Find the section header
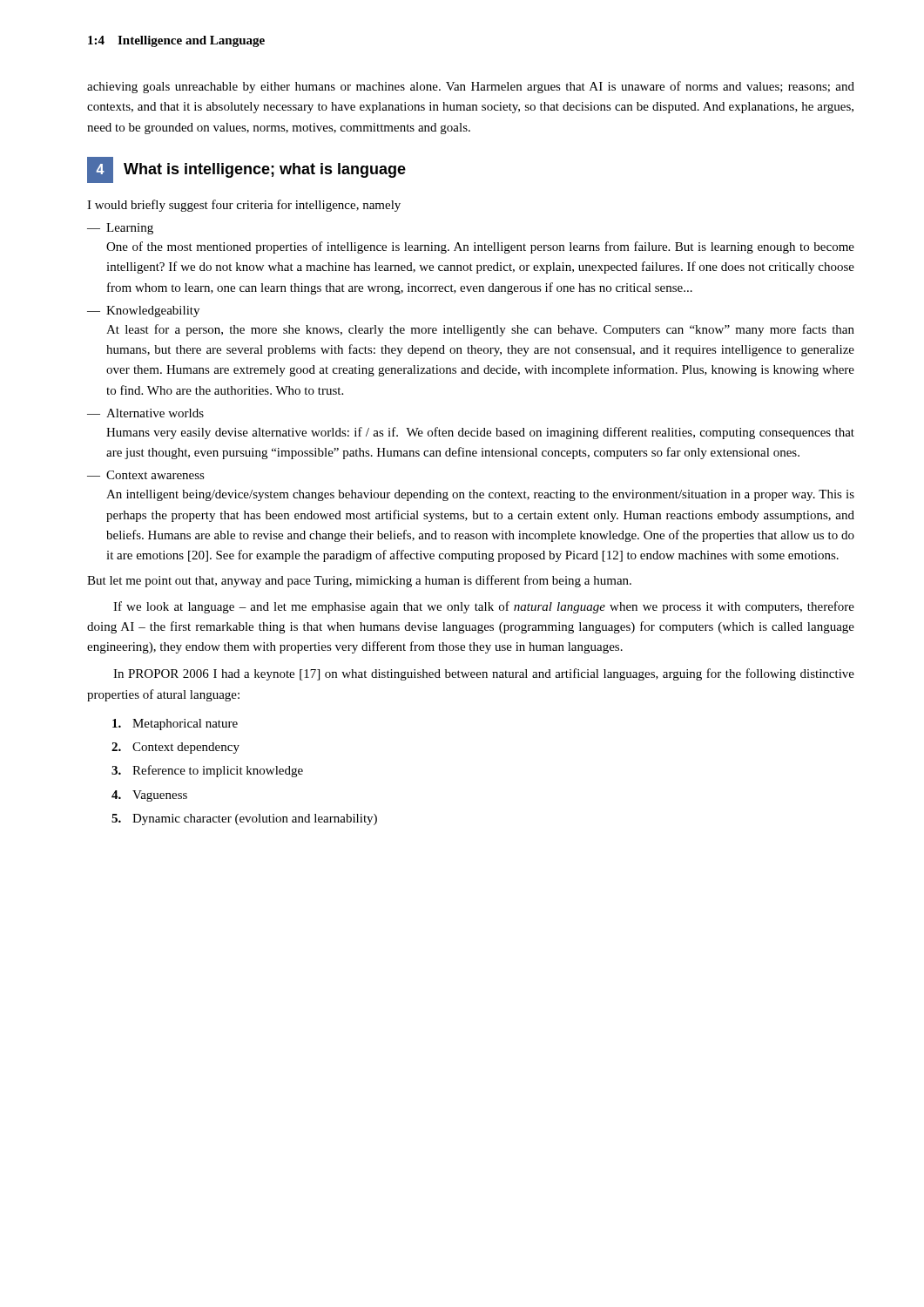The height and width of the screenshot is (1307, 924). pyautogui.click(x=471, y=170)
